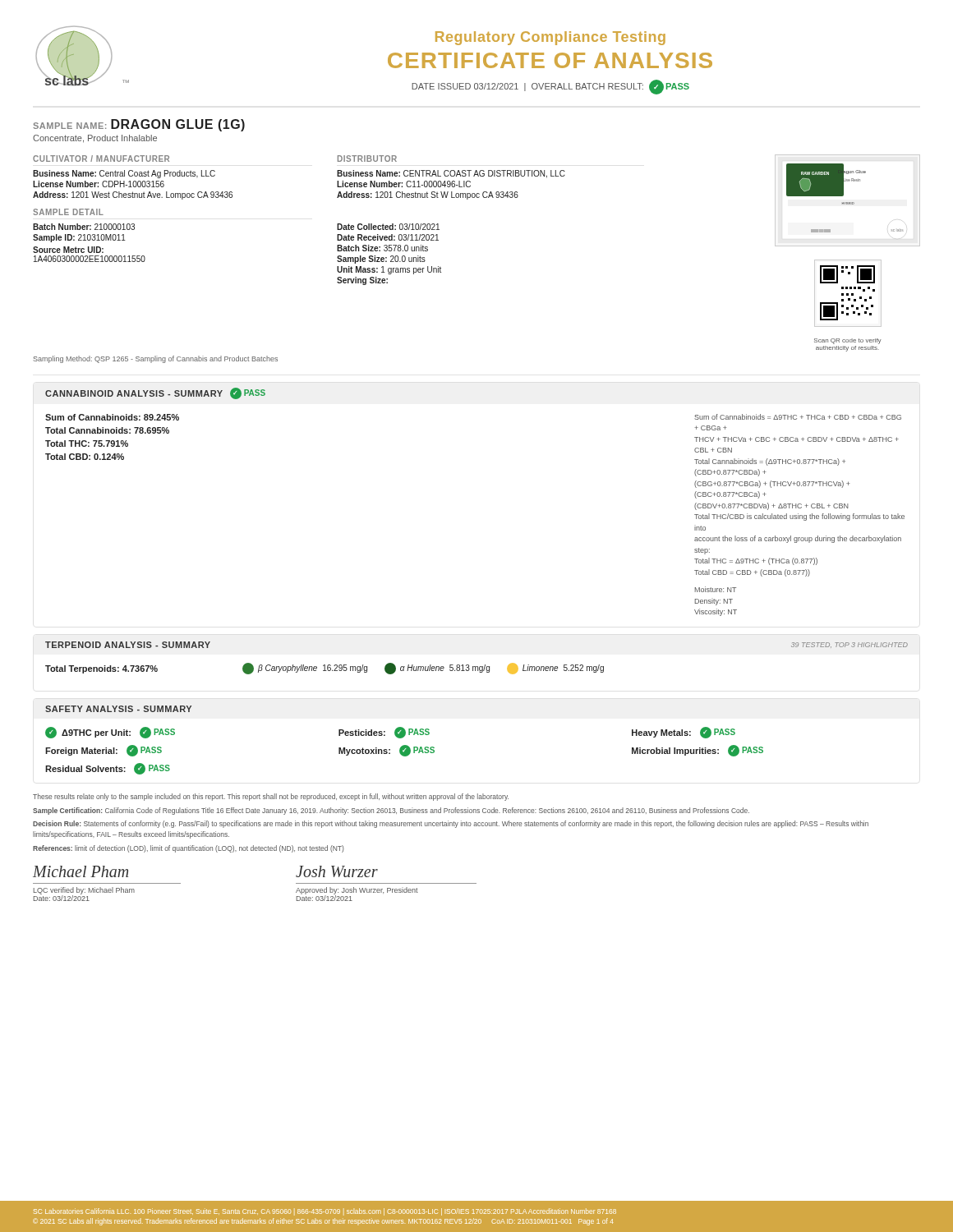Select the element starting "Total Terpenoids: 4.7367% β Caryophyllene 16.295"
This screenshot has width=953, height=1232.
click(x=476, y=669)
